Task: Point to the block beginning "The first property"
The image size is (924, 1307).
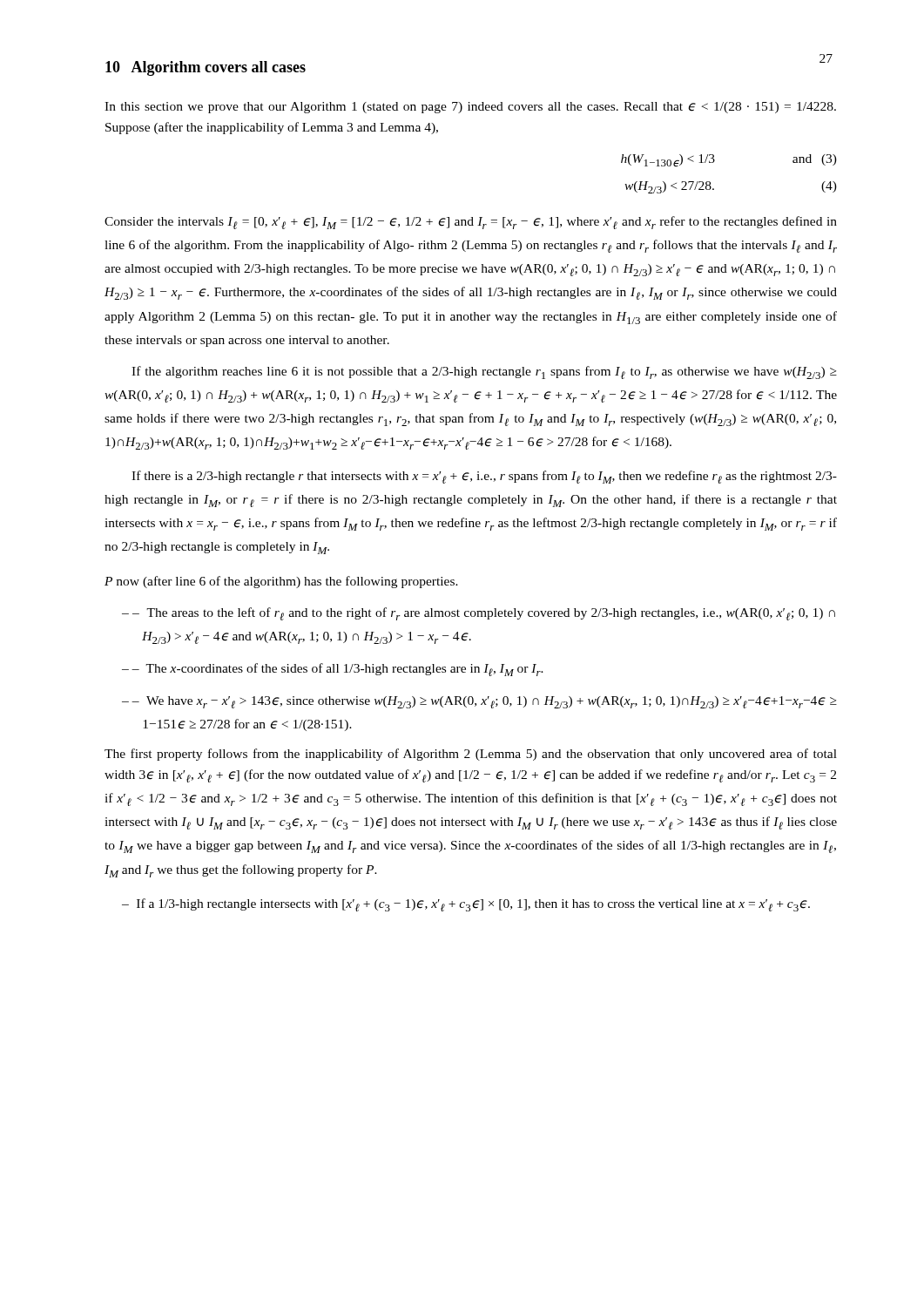Action: click(471, 813)
